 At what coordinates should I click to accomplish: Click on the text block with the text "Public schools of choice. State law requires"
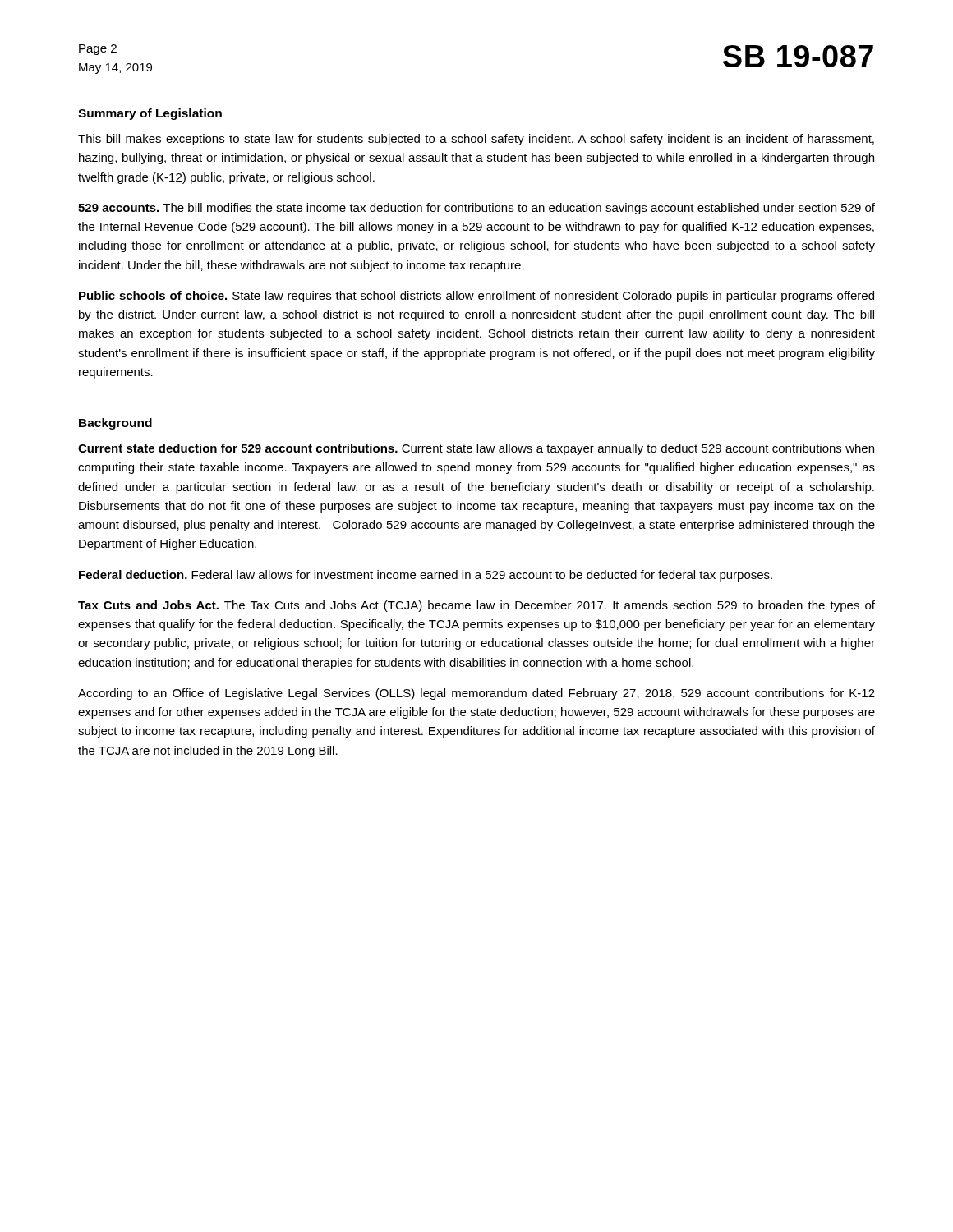click(476, 333)
